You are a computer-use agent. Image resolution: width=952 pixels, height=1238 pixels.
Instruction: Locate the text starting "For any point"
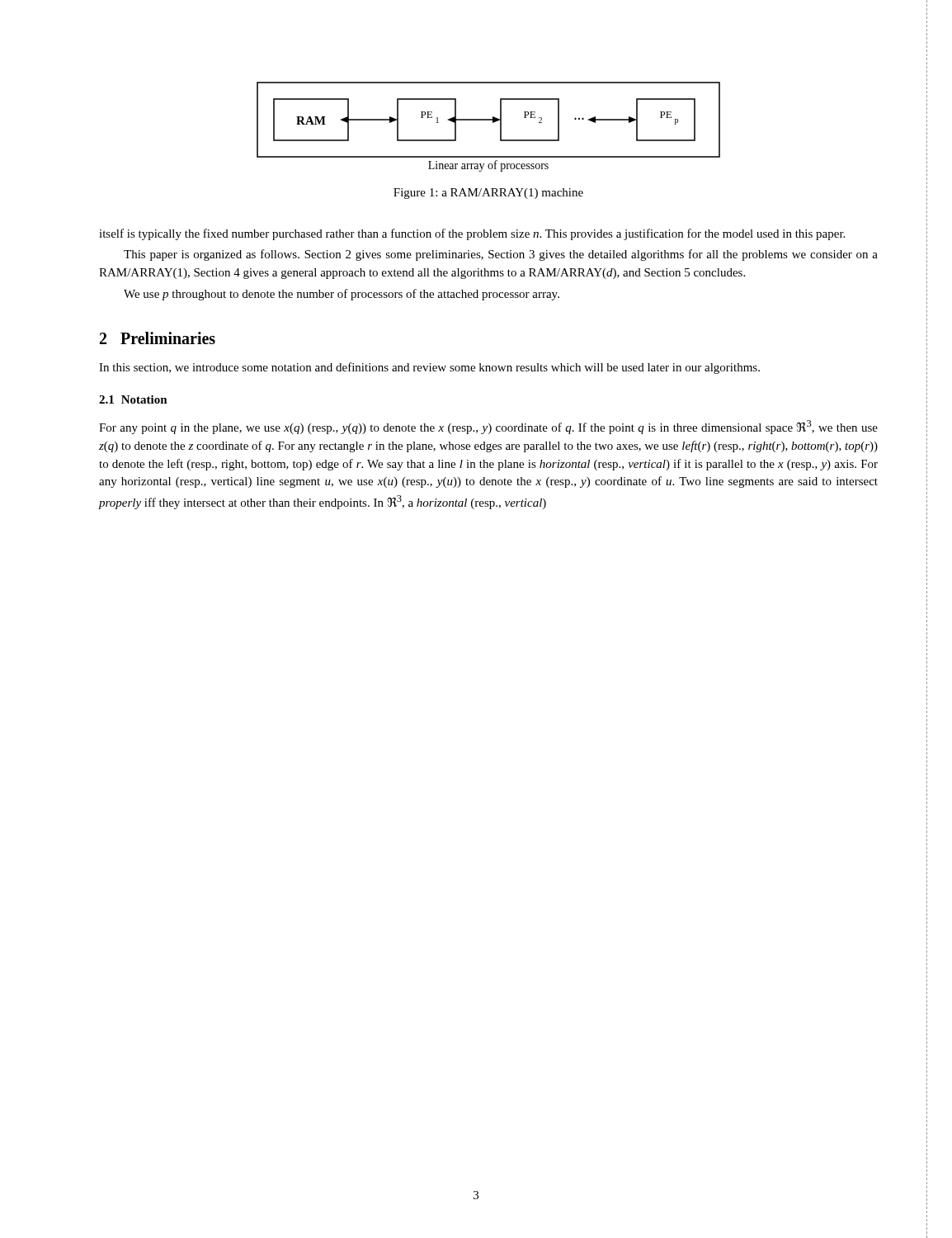488,464
